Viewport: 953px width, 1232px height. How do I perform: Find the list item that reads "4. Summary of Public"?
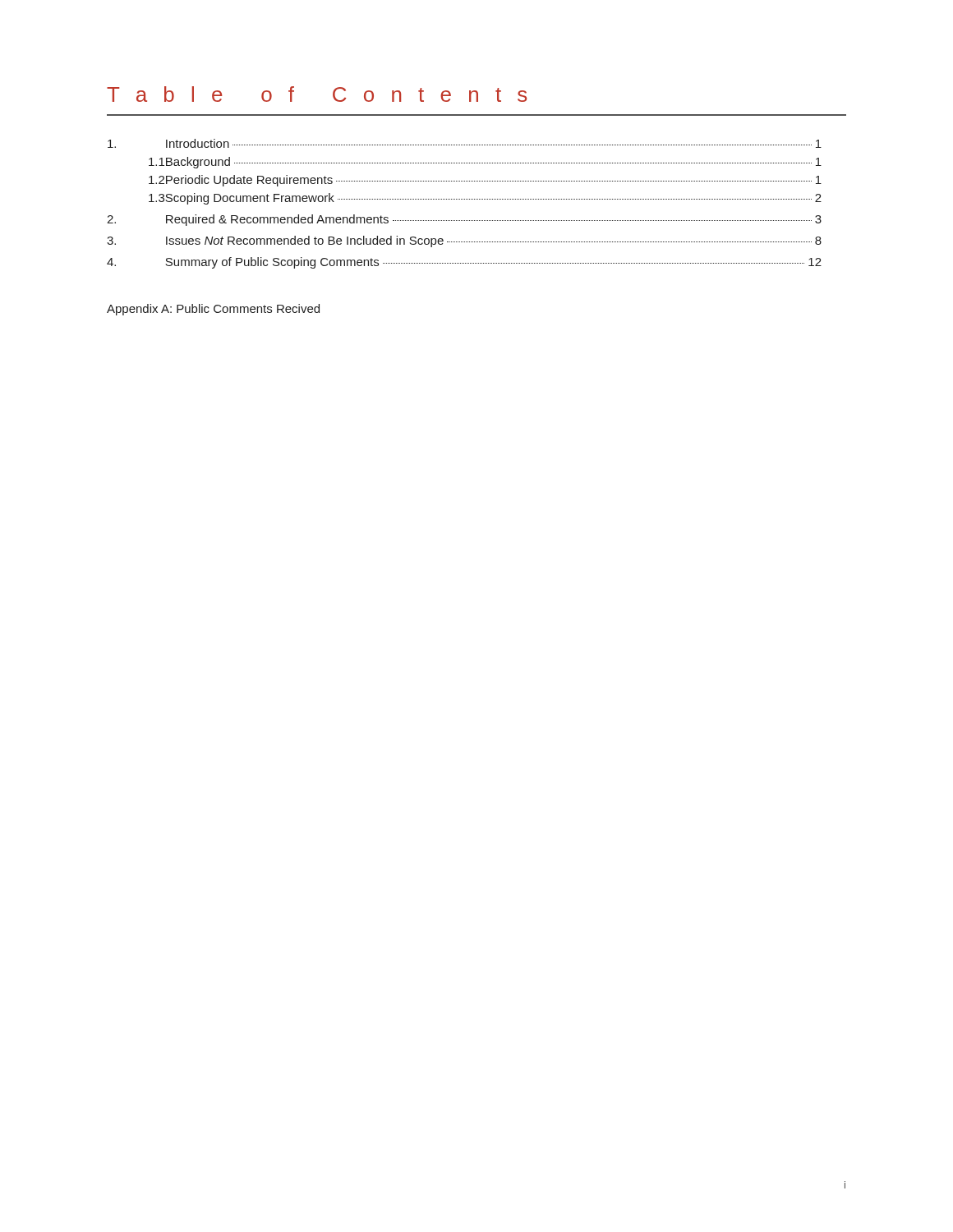tap(476, 260)
